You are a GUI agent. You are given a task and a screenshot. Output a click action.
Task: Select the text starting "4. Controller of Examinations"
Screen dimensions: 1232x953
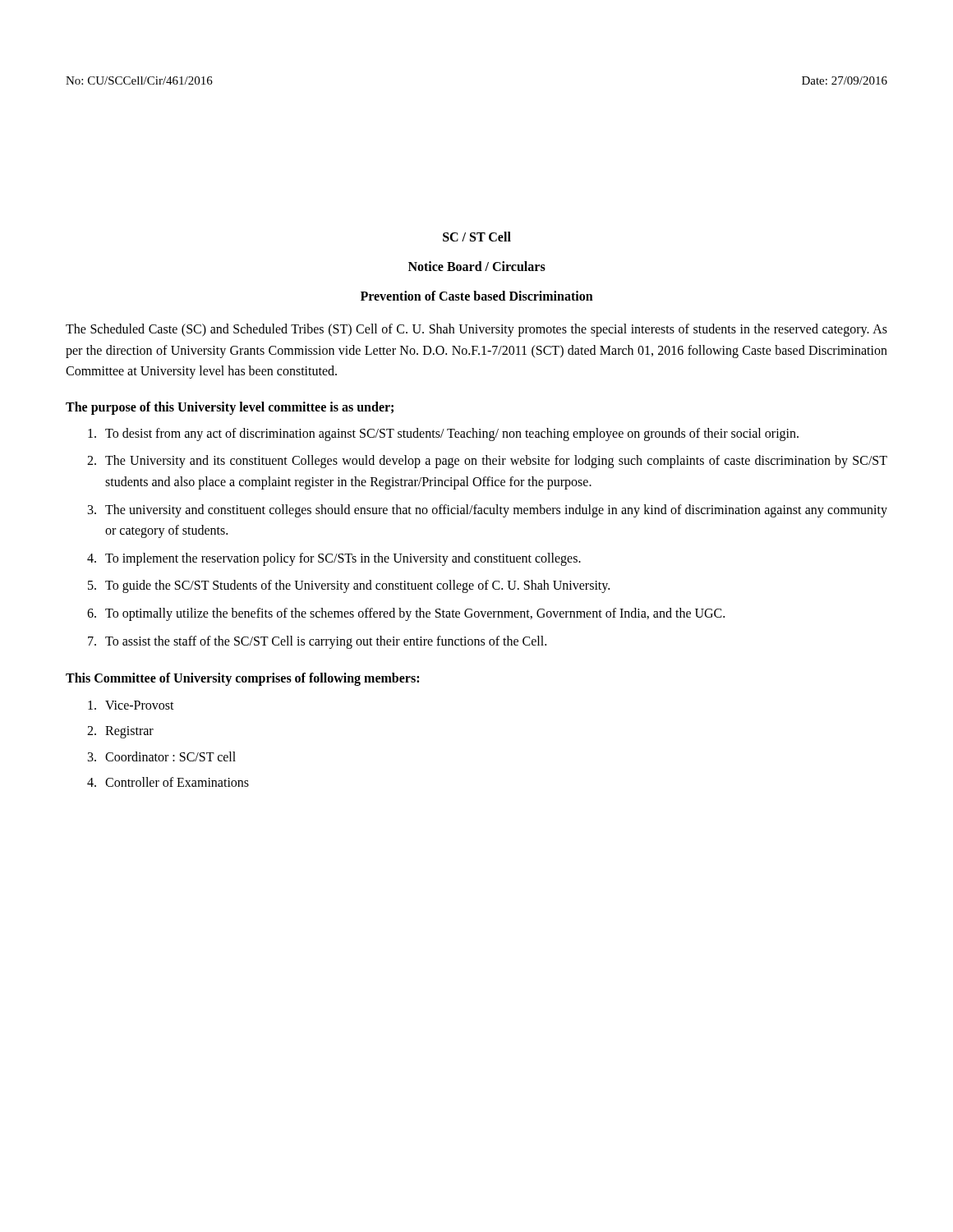pos(168,782)
